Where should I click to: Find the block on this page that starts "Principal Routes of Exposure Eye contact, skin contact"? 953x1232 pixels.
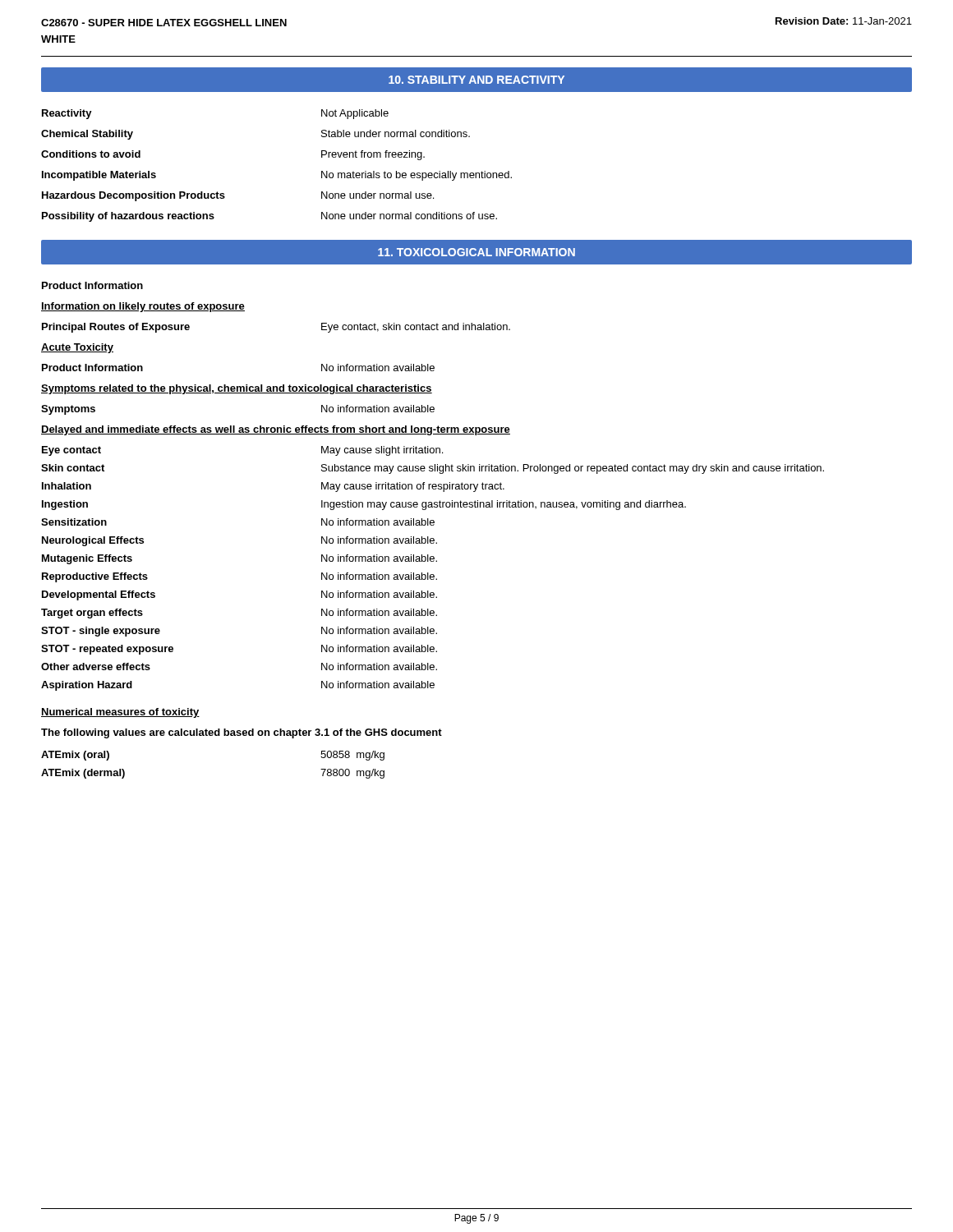tap(476, 326)
